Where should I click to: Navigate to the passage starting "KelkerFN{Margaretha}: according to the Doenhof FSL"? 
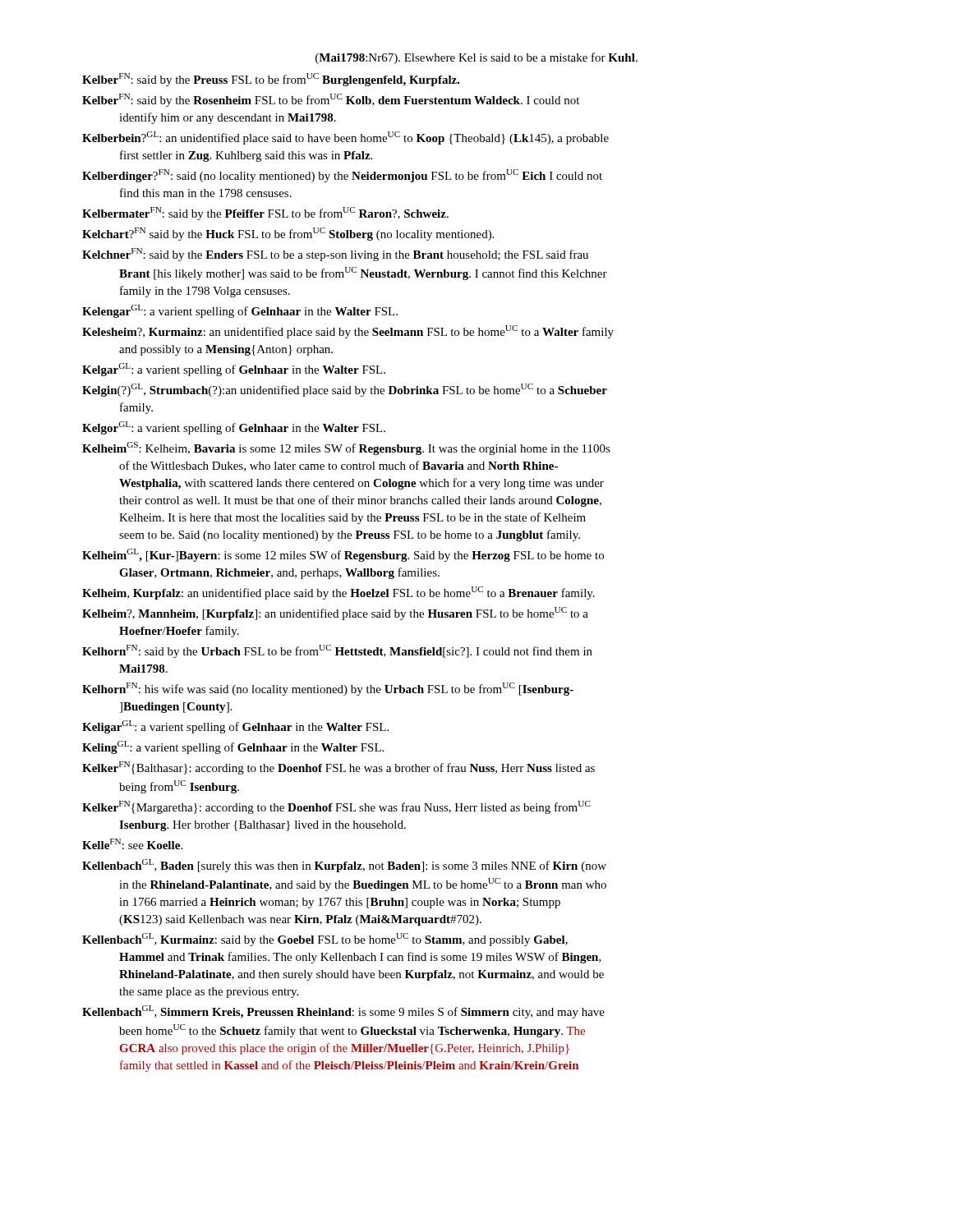(476, 816)
